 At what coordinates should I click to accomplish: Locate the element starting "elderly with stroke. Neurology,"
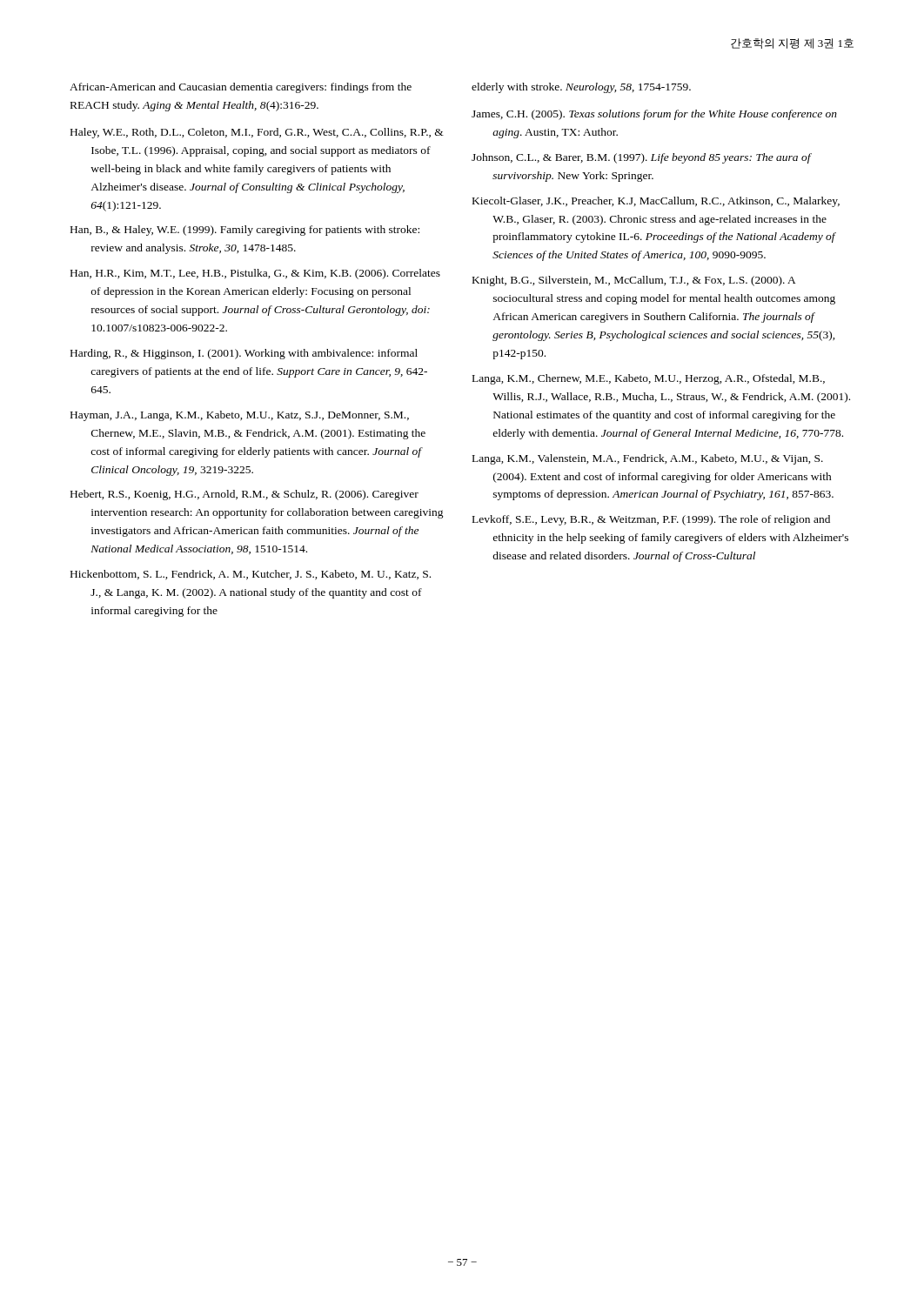click(581, 87)
